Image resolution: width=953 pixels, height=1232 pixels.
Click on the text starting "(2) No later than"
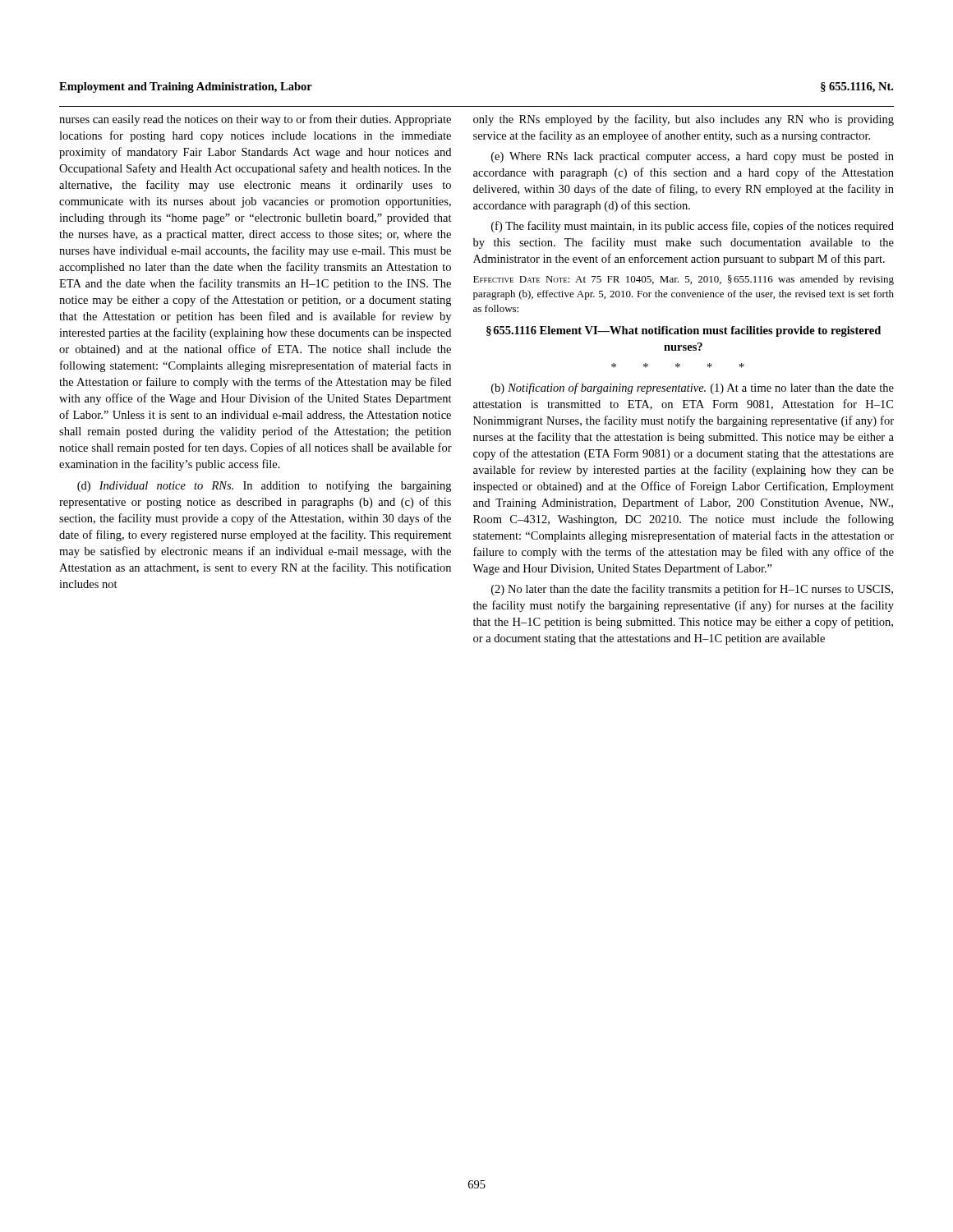pyautogui.click(x=683, y=613)
